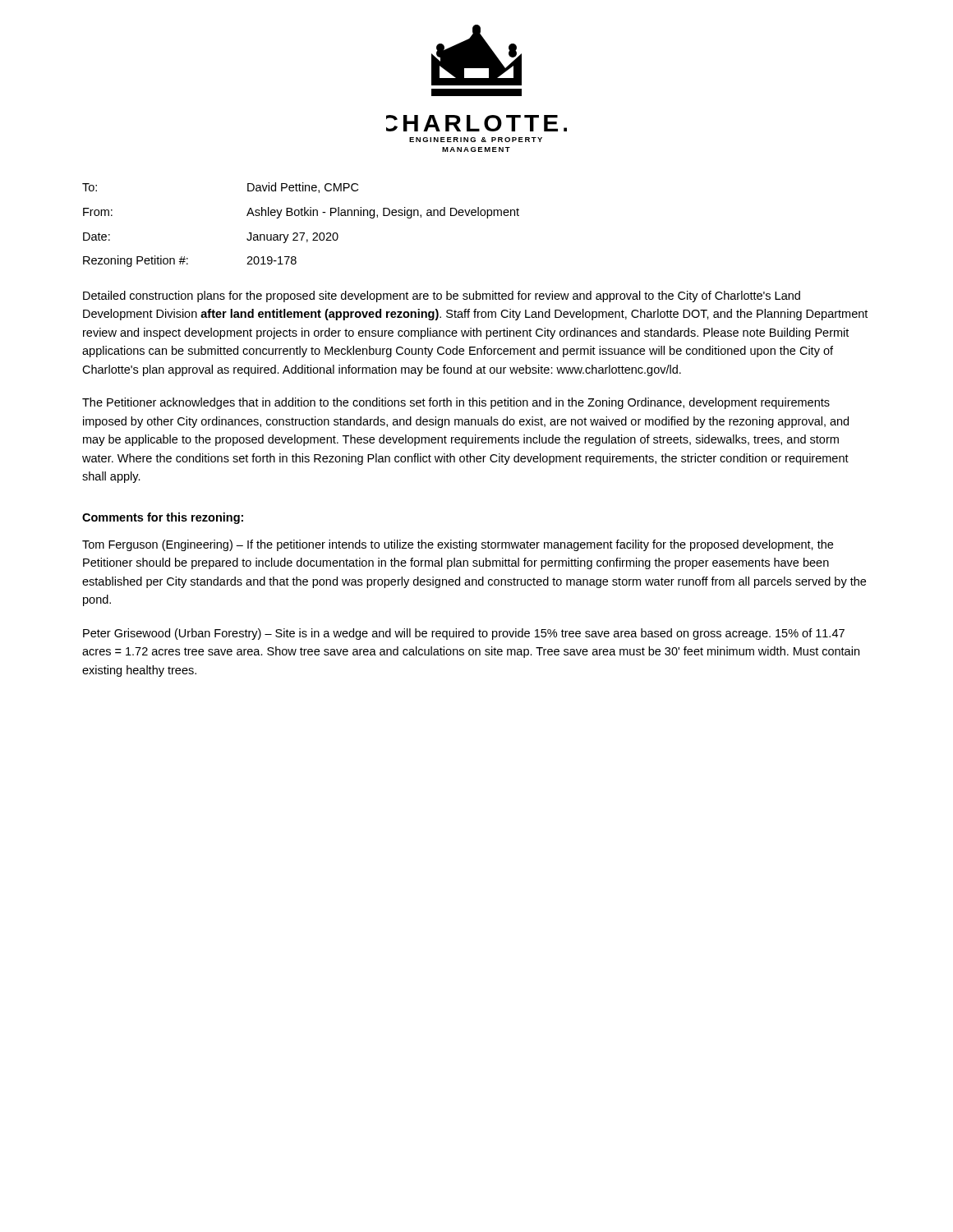Select the logo
This screenshot has height=1232, width=953.
click(x=476, y=90)
